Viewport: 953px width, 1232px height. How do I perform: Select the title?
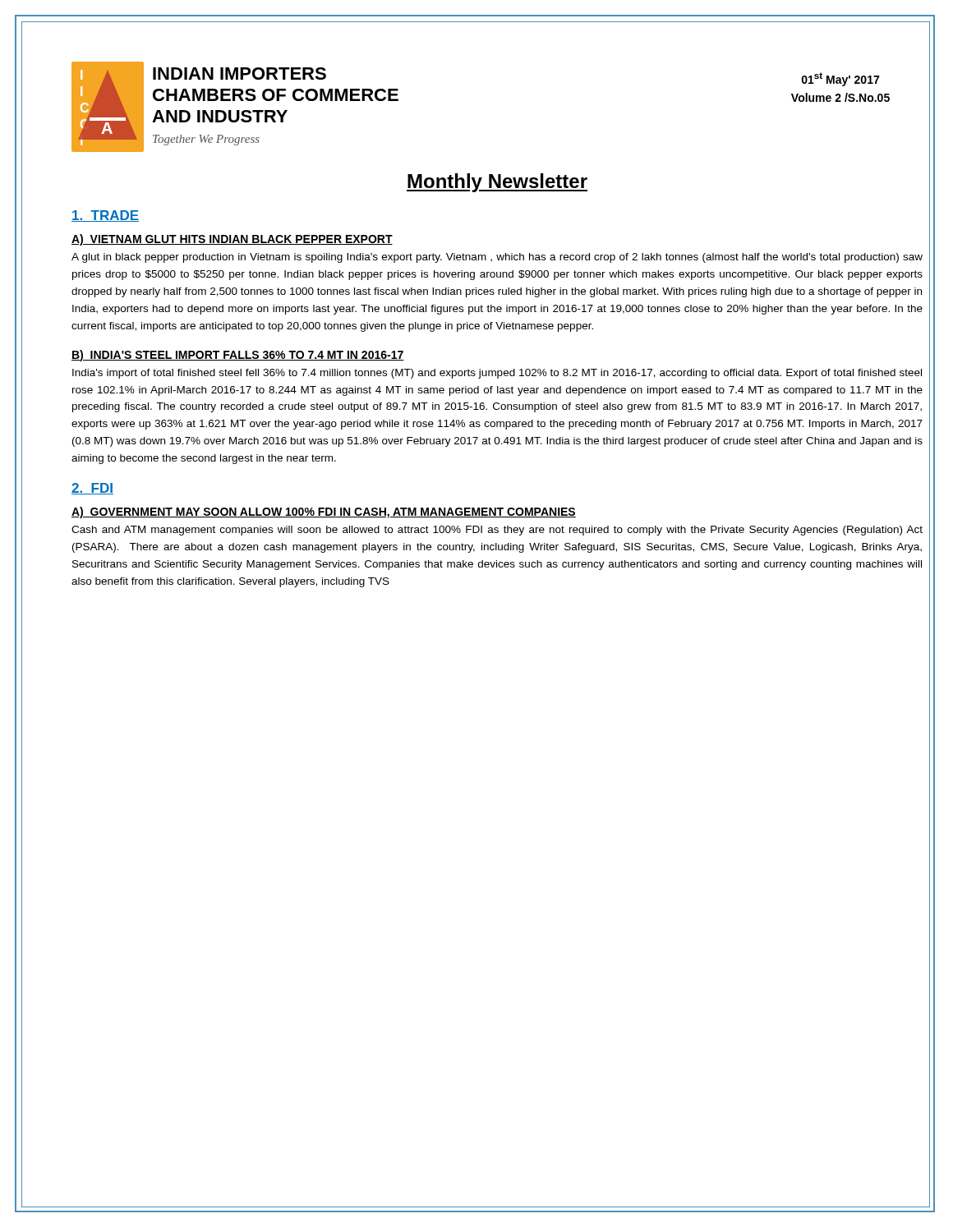(x=497, y=181)
